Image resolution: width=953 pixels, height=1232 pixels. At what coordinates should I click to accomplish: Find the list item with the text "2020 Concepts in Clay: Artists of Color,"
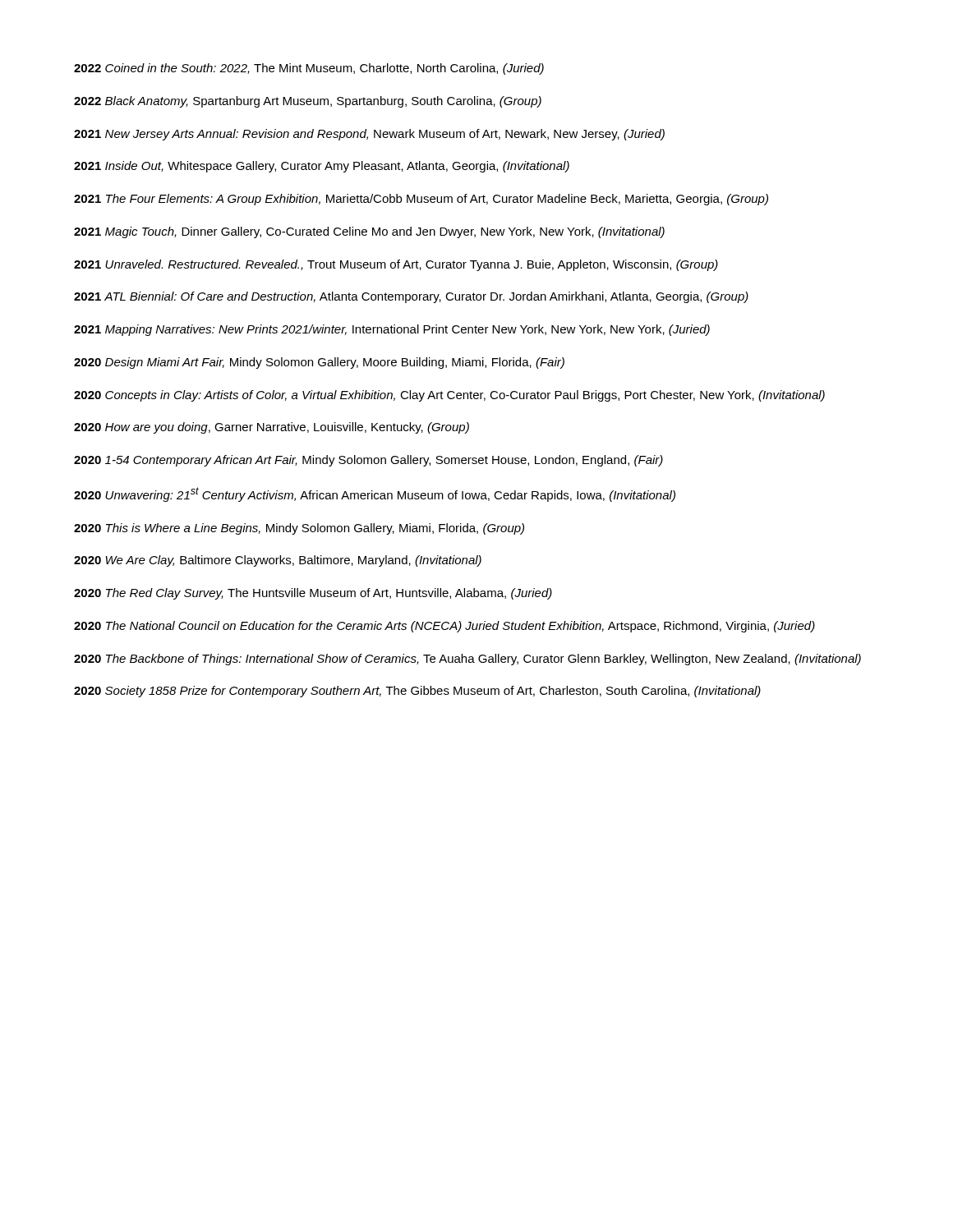[x=450, y=394]
